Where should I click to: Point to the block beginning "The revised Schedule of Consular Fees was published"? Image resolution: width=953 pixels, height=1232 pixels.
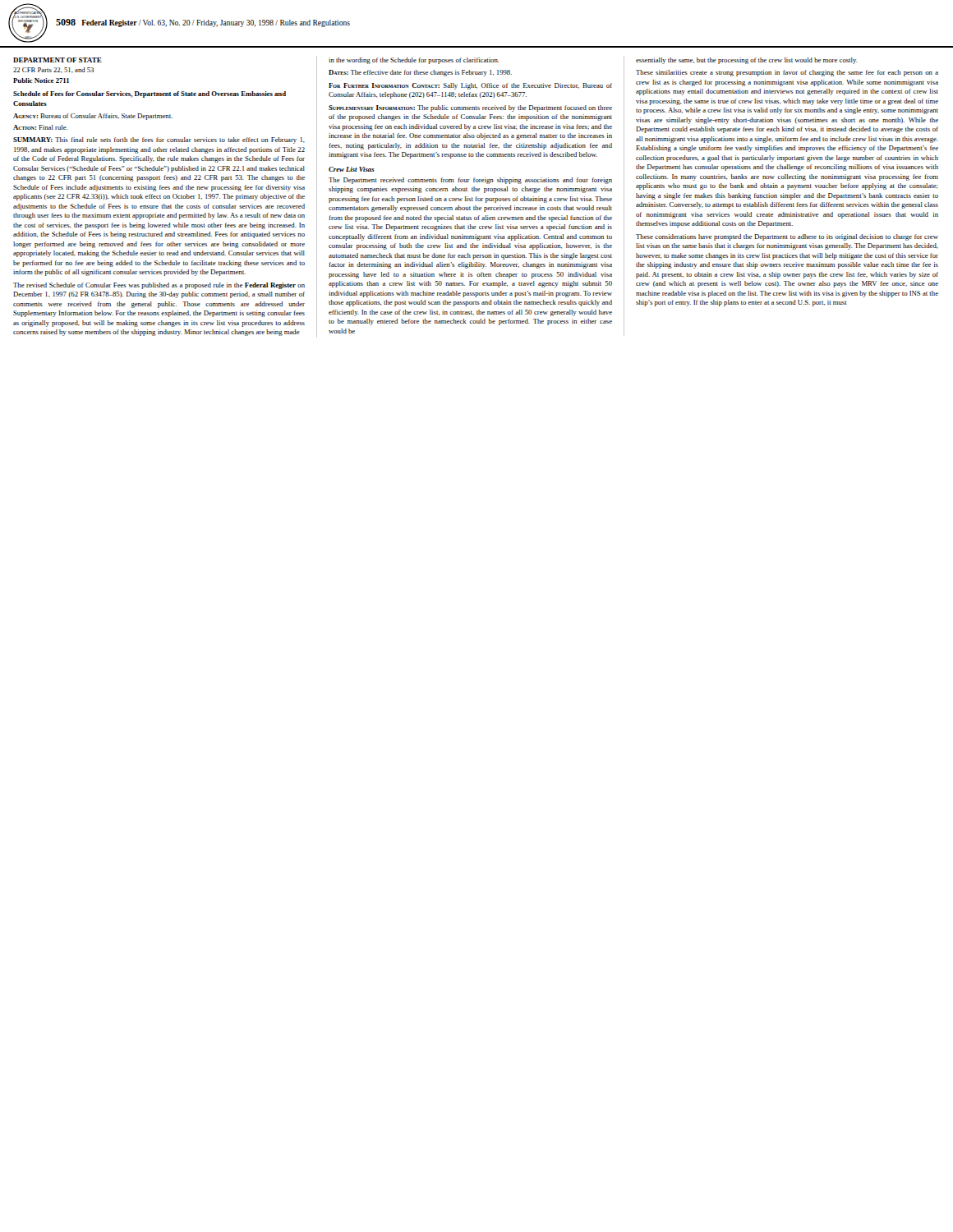click(x=159, y=308)
